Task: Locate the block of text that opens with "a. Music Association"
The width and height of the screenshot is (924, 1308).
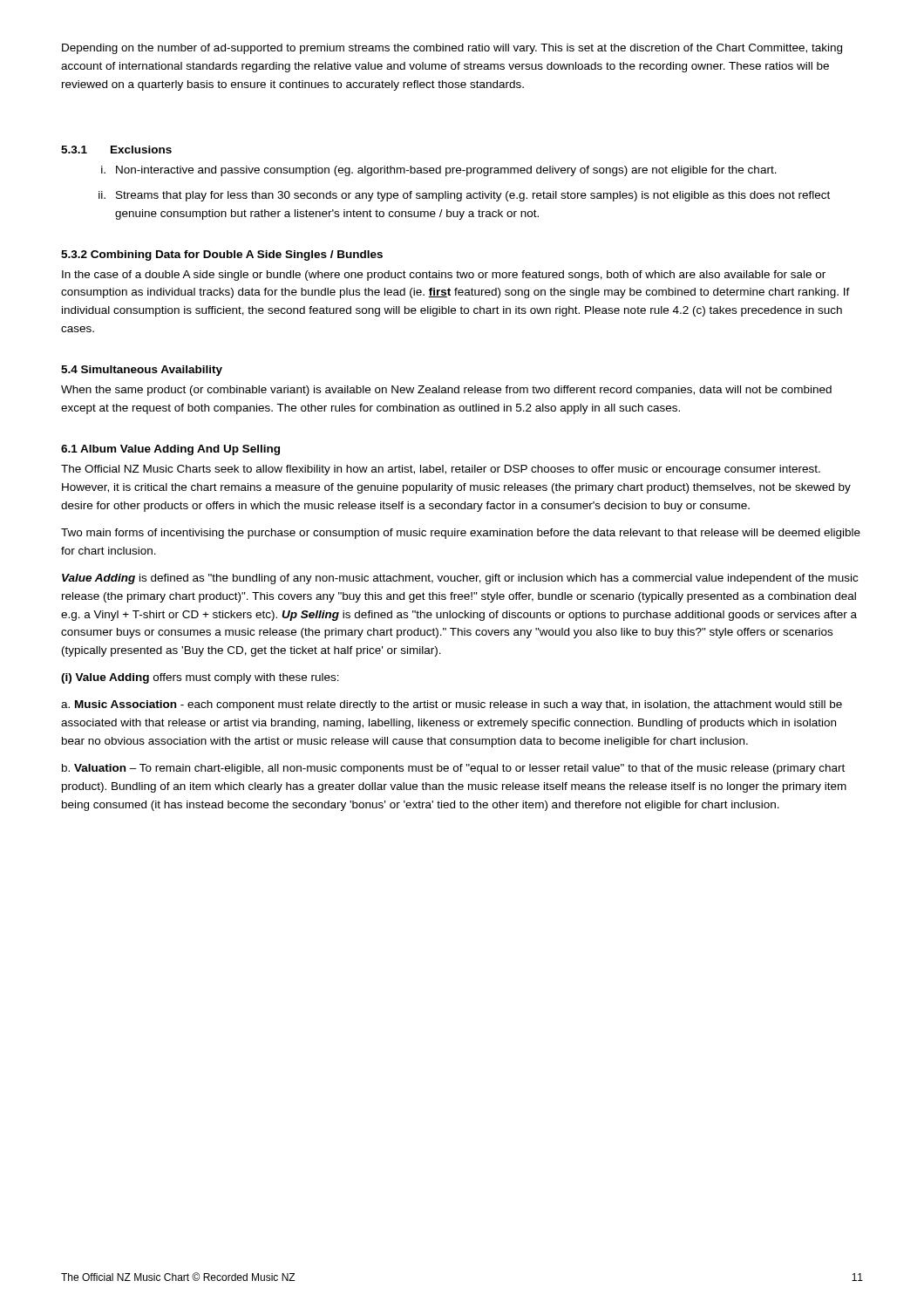Action: click(x=462, y=723)
